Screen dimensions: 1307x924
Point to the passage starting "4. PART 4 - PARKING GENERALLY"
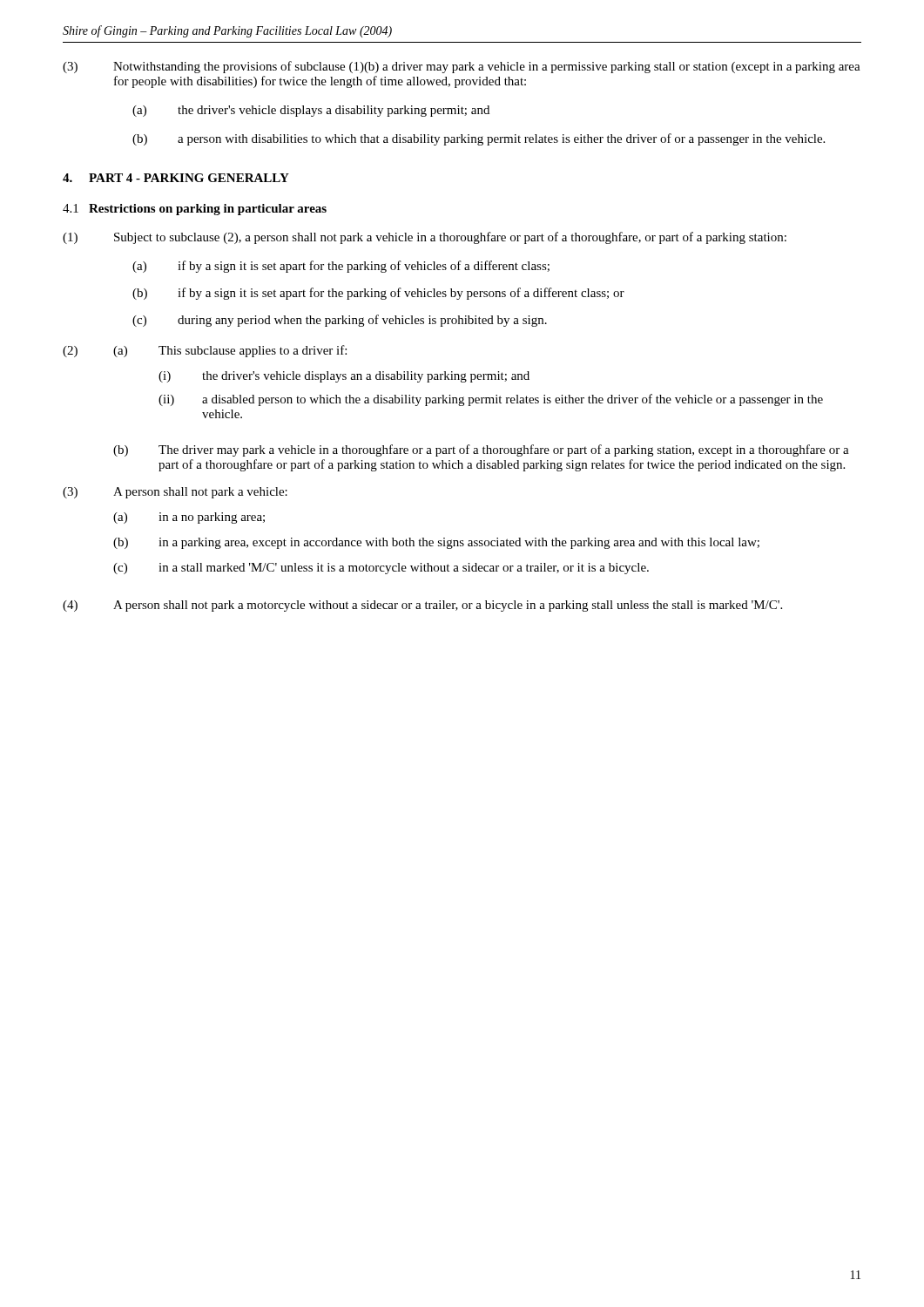176,178
